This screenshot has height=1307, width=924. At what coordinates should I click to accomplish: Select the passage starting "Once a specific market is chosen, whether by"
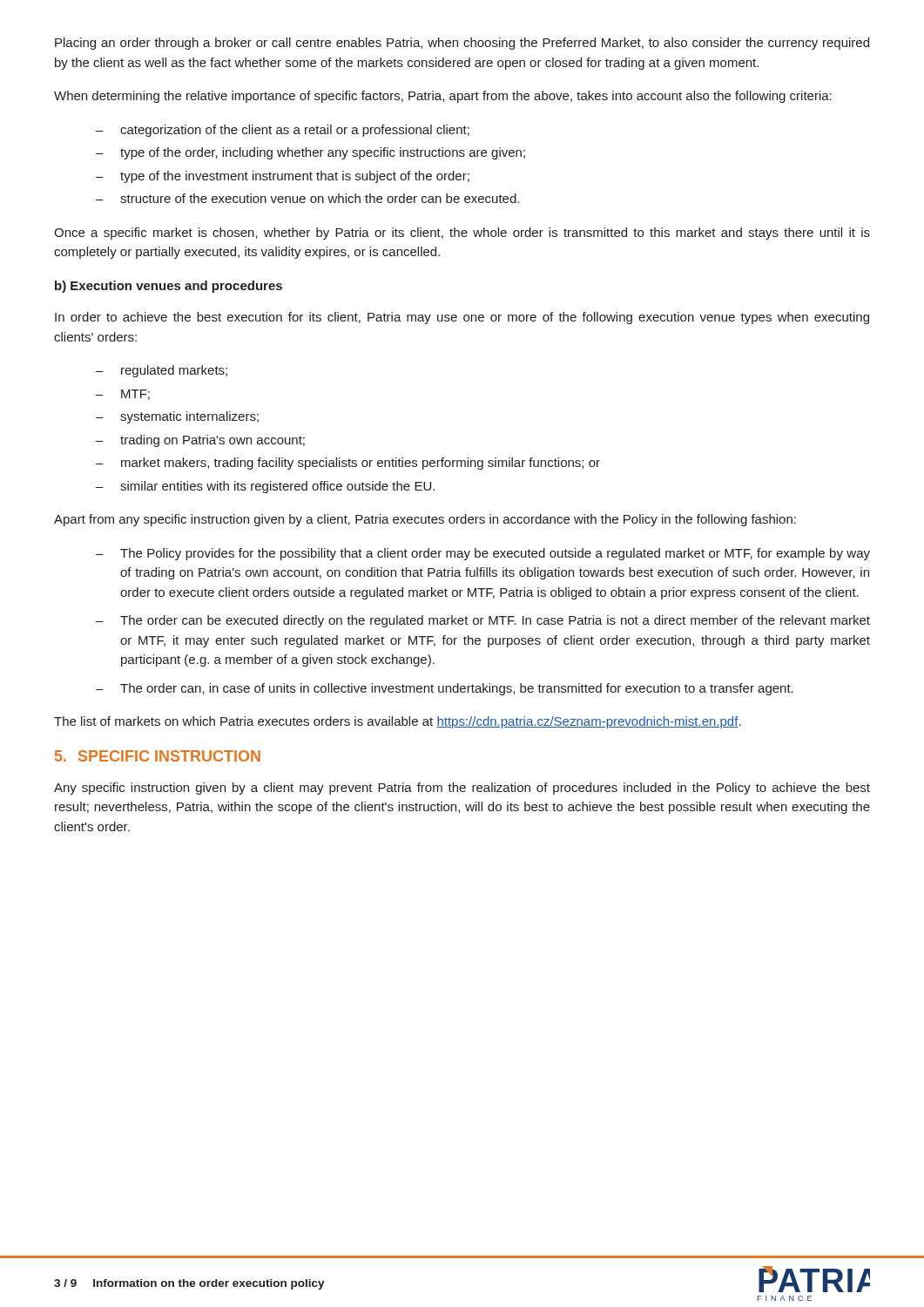[x=462, y=242]
